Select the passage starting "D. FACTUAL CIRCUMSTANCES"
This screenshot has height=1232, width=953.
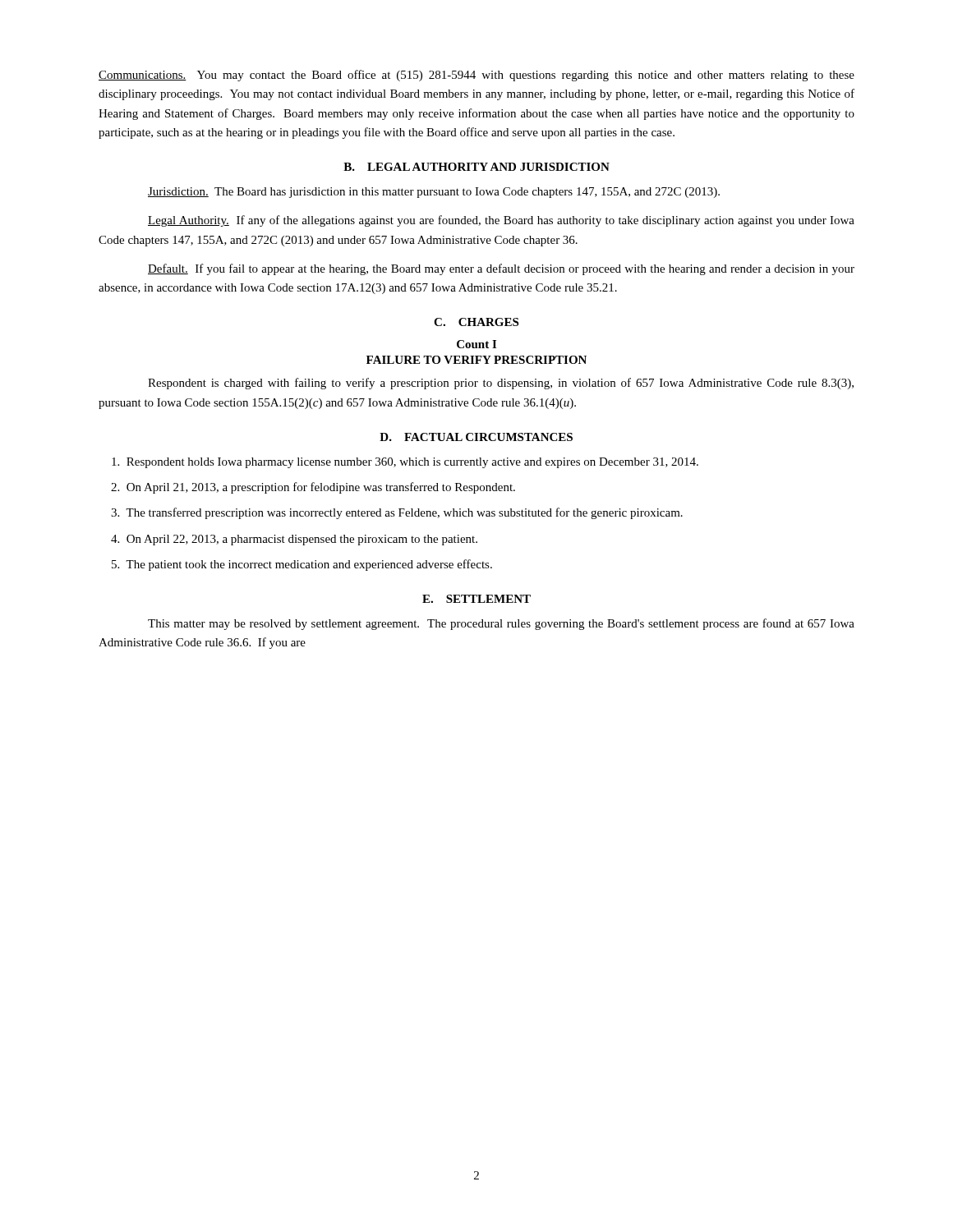pos(476,437)
